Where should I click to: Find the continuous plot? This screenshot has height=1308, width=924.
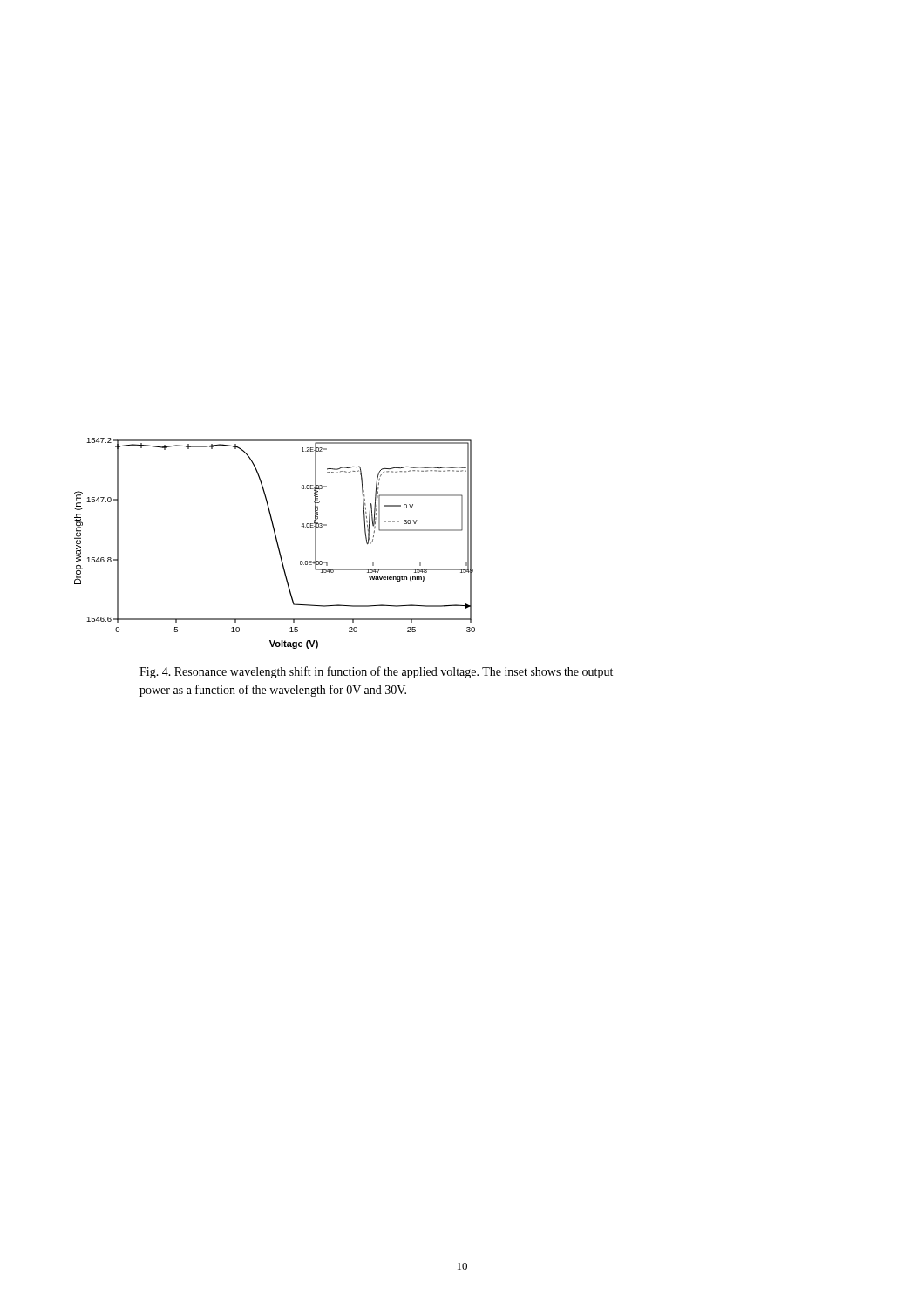[x=375, y=545]
